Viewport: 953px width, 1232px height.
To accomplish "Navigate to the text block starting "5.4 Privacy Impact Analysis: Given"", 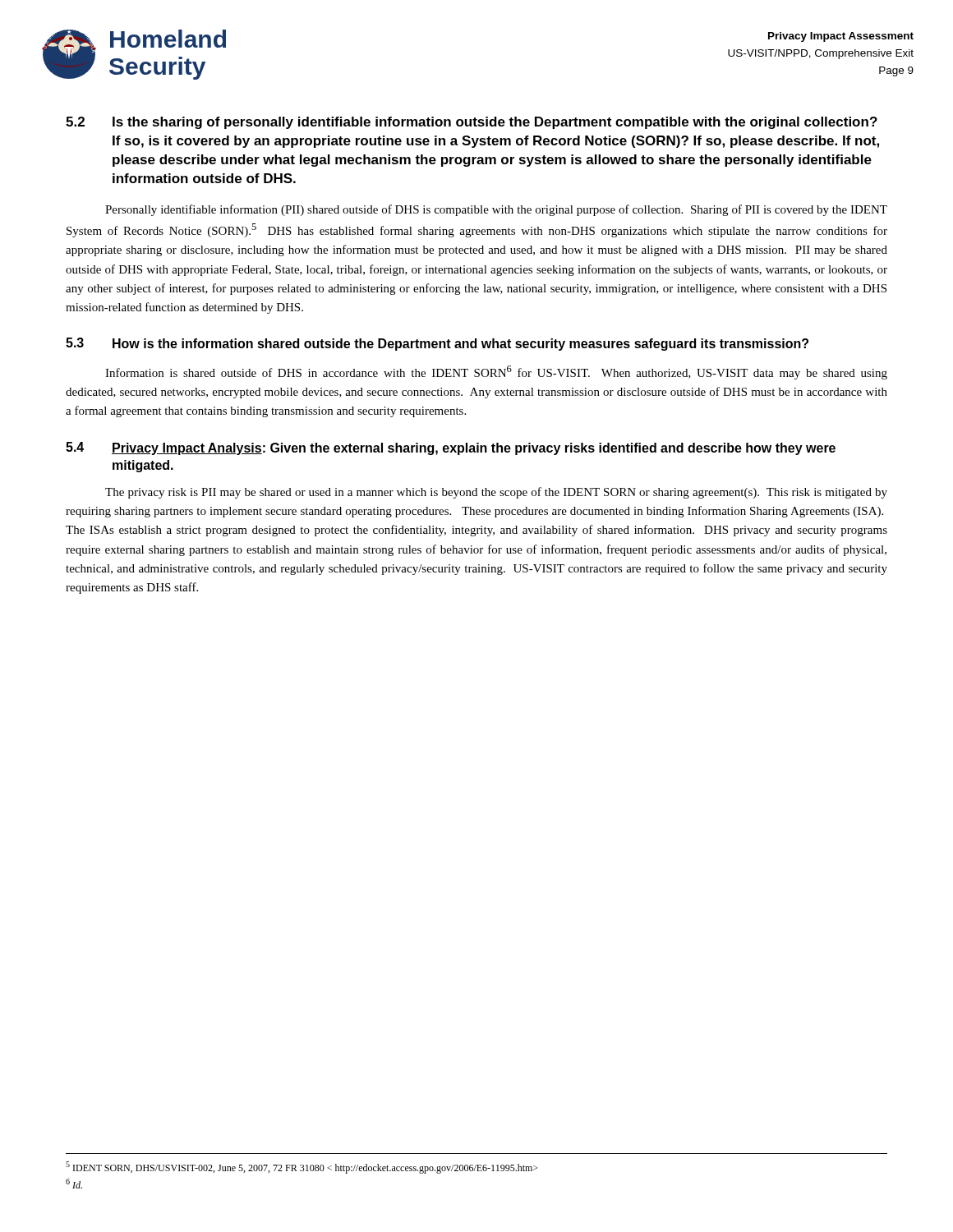I will (476, 457).
